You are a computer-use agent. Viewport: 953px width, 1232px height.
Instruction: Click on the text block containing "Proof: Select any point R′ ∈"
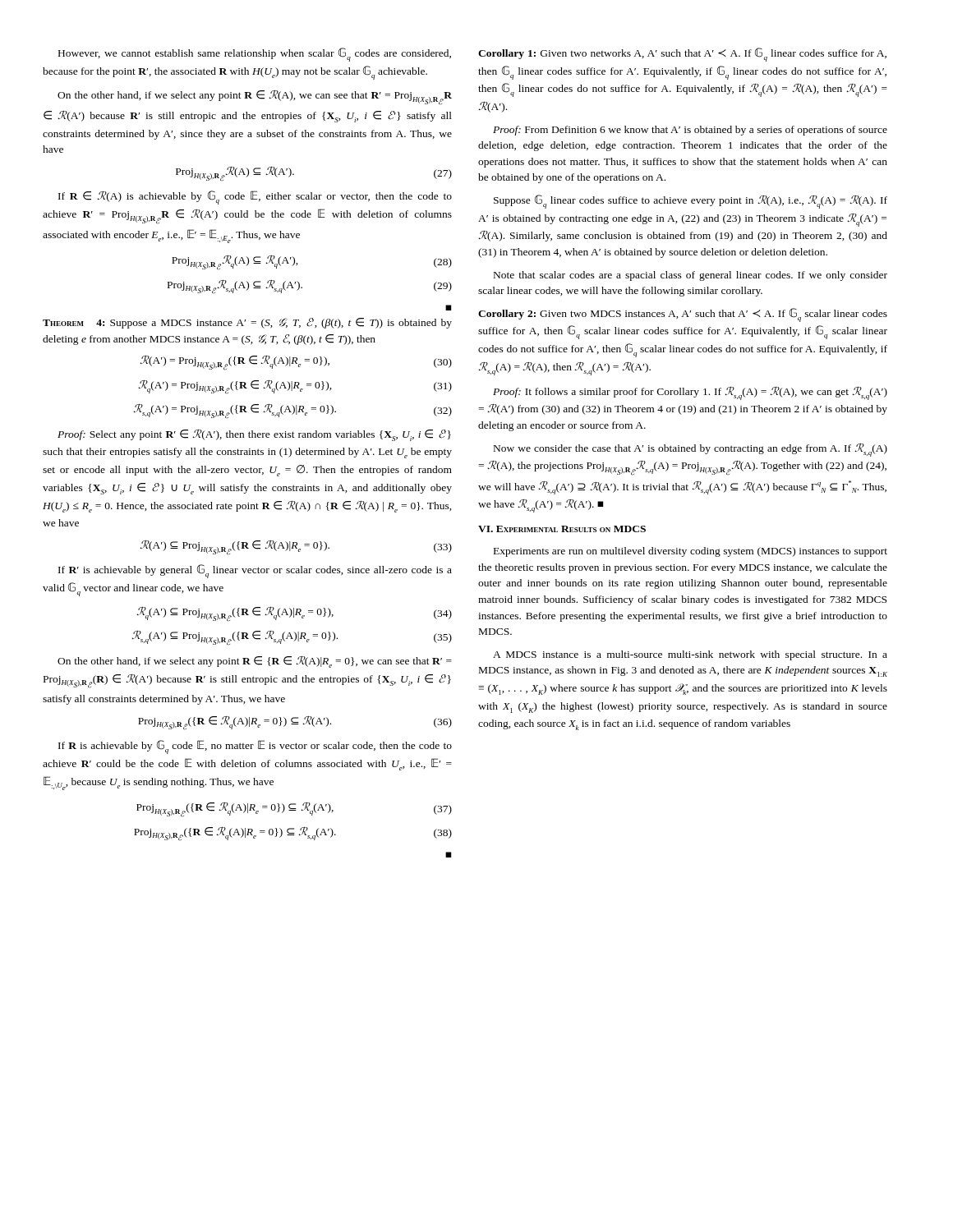[x=247, y=479]
